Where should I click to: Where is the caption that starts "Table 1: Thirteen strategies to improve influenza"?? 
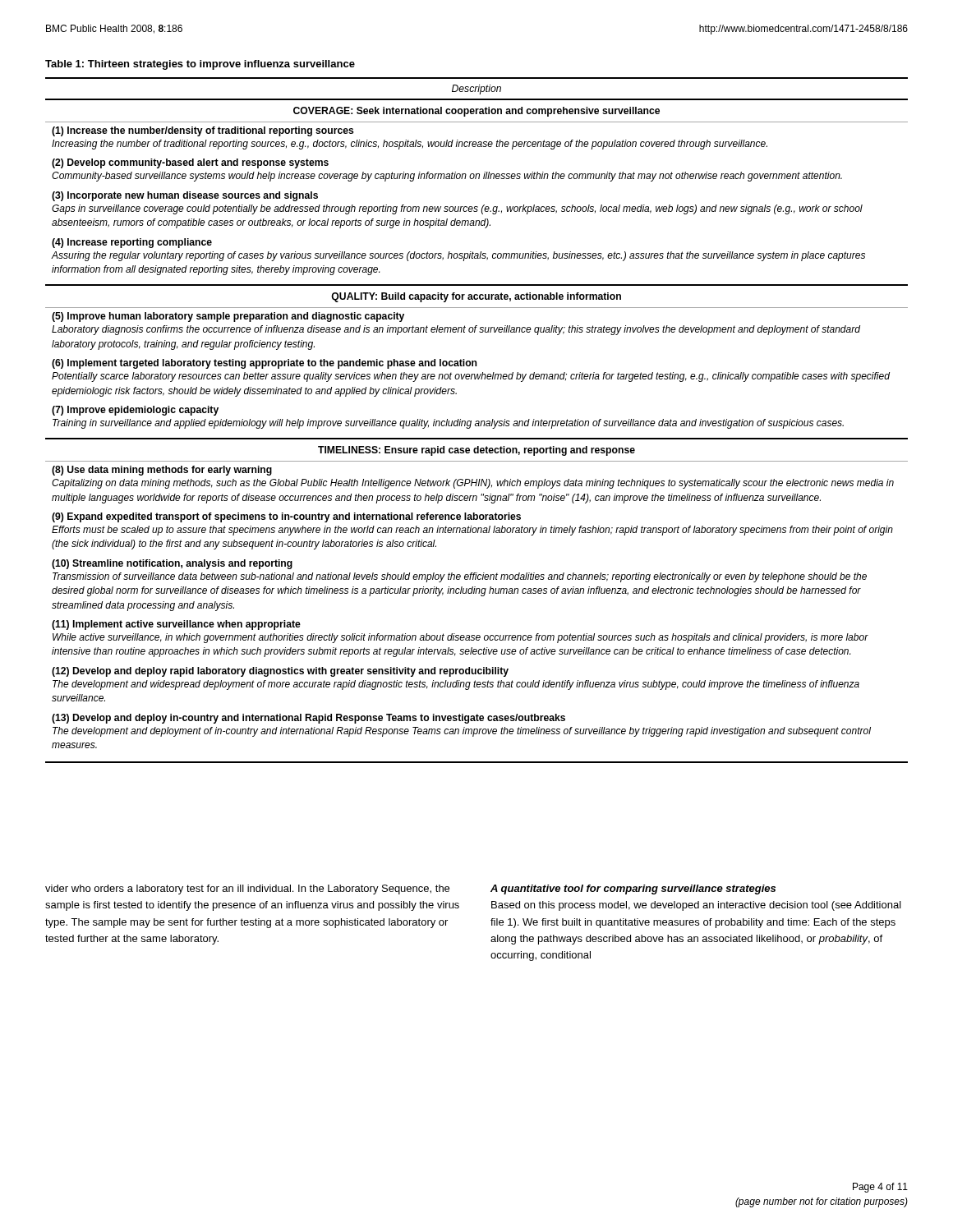[200, 64]
